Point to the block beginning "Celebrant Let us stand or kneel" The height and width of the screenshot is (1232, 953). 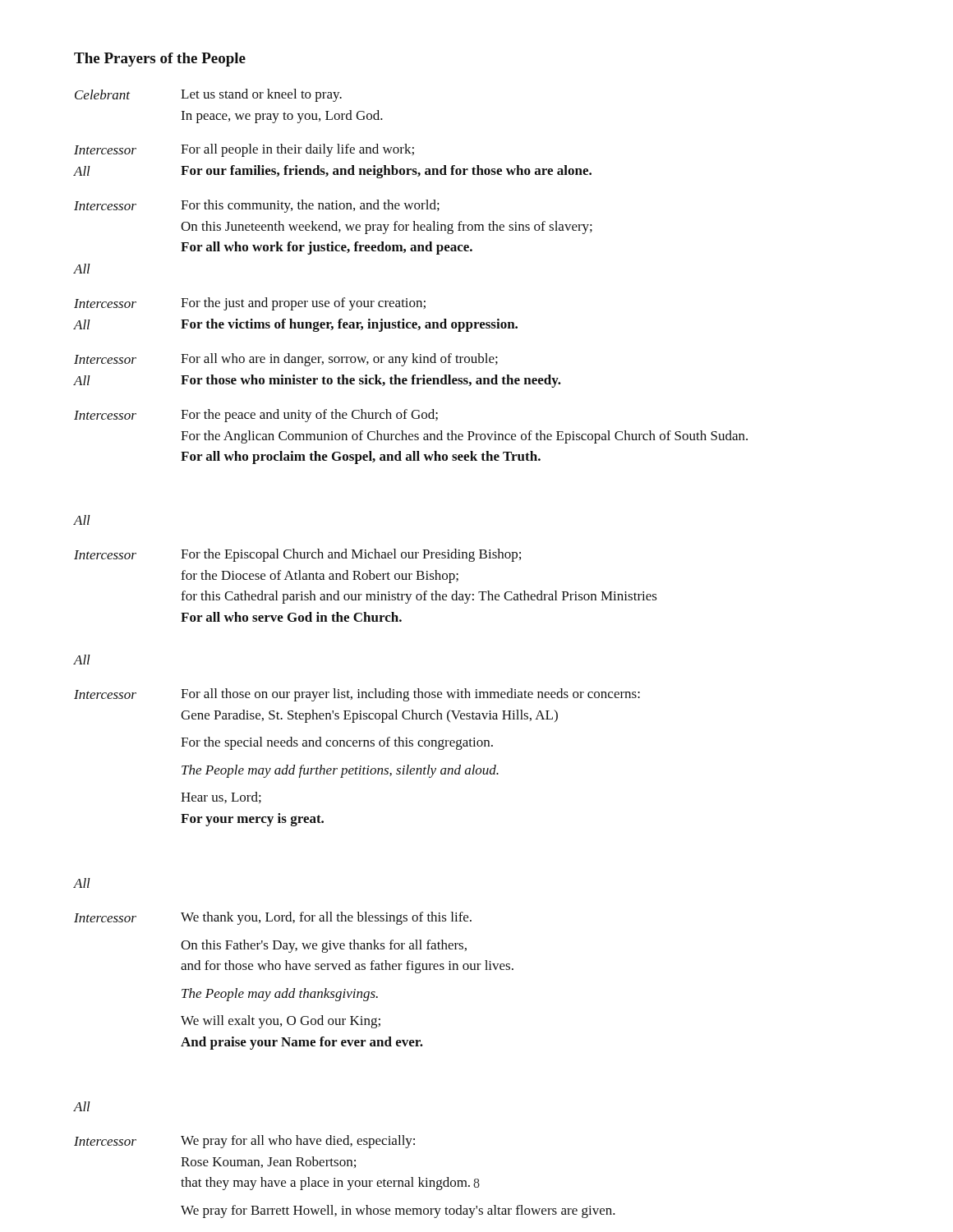(x=208, y=95)
